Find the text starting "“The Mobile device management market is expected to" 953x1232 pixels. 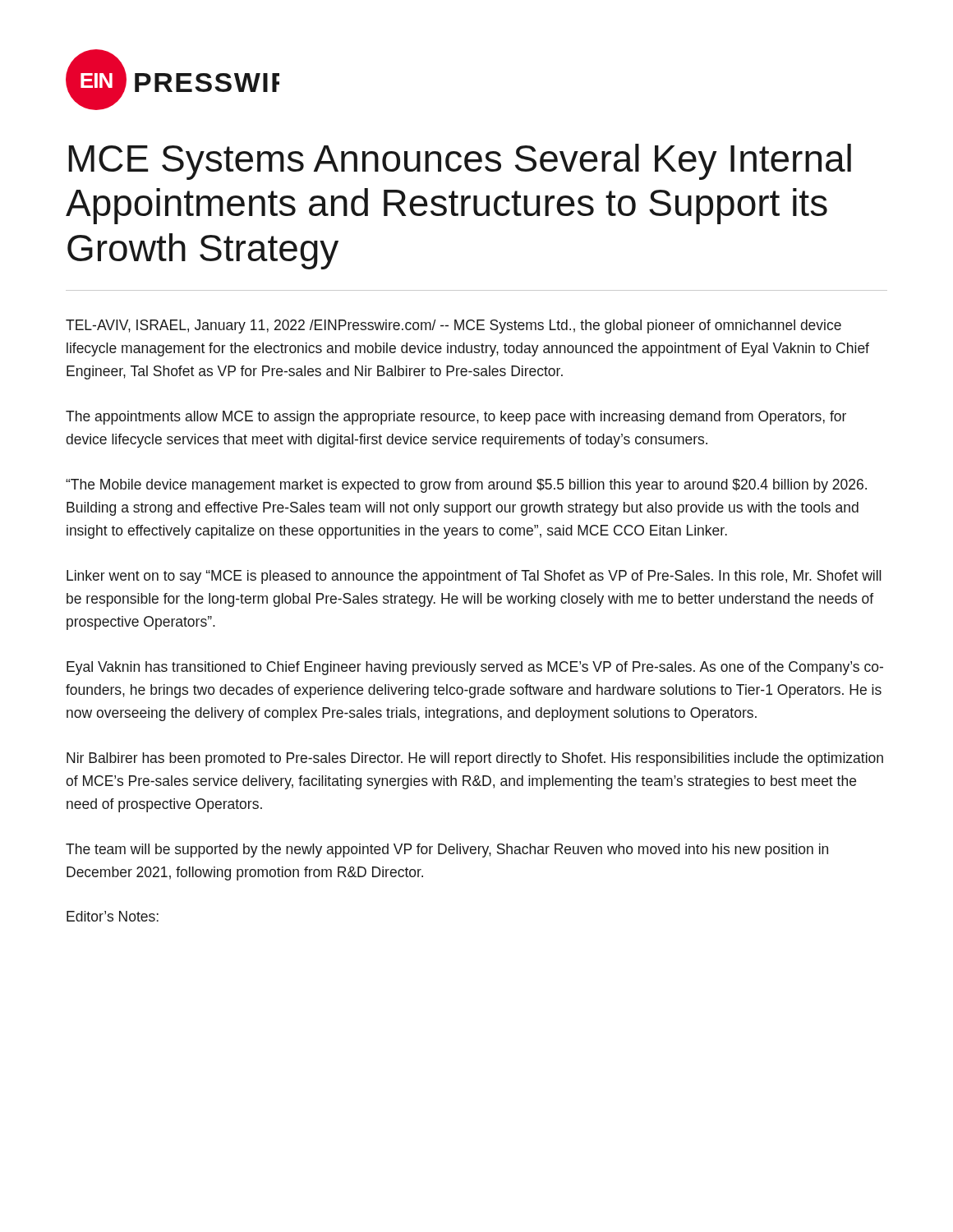pos(467,507)
